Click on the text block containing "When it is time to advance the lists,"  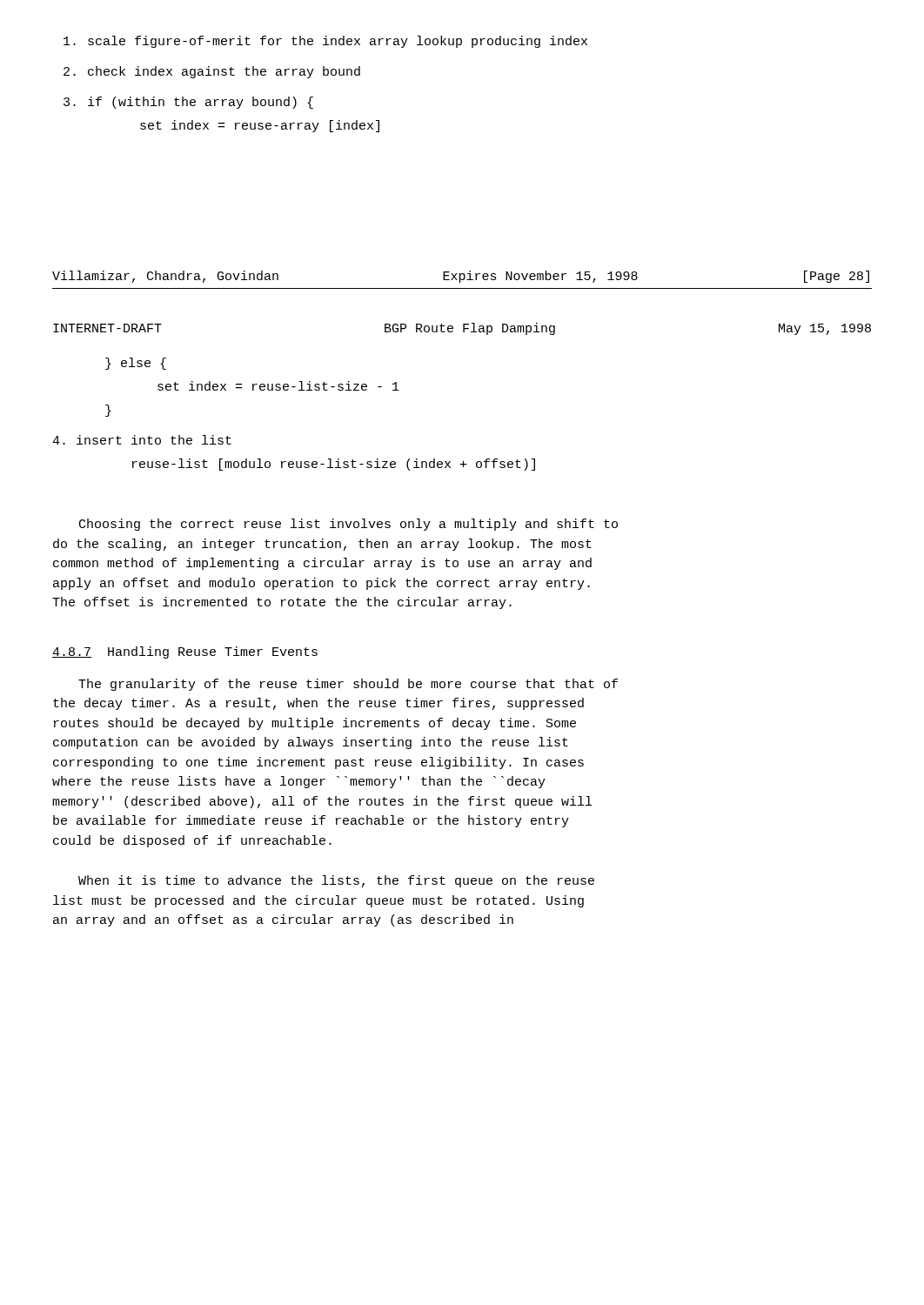(462, 902)
